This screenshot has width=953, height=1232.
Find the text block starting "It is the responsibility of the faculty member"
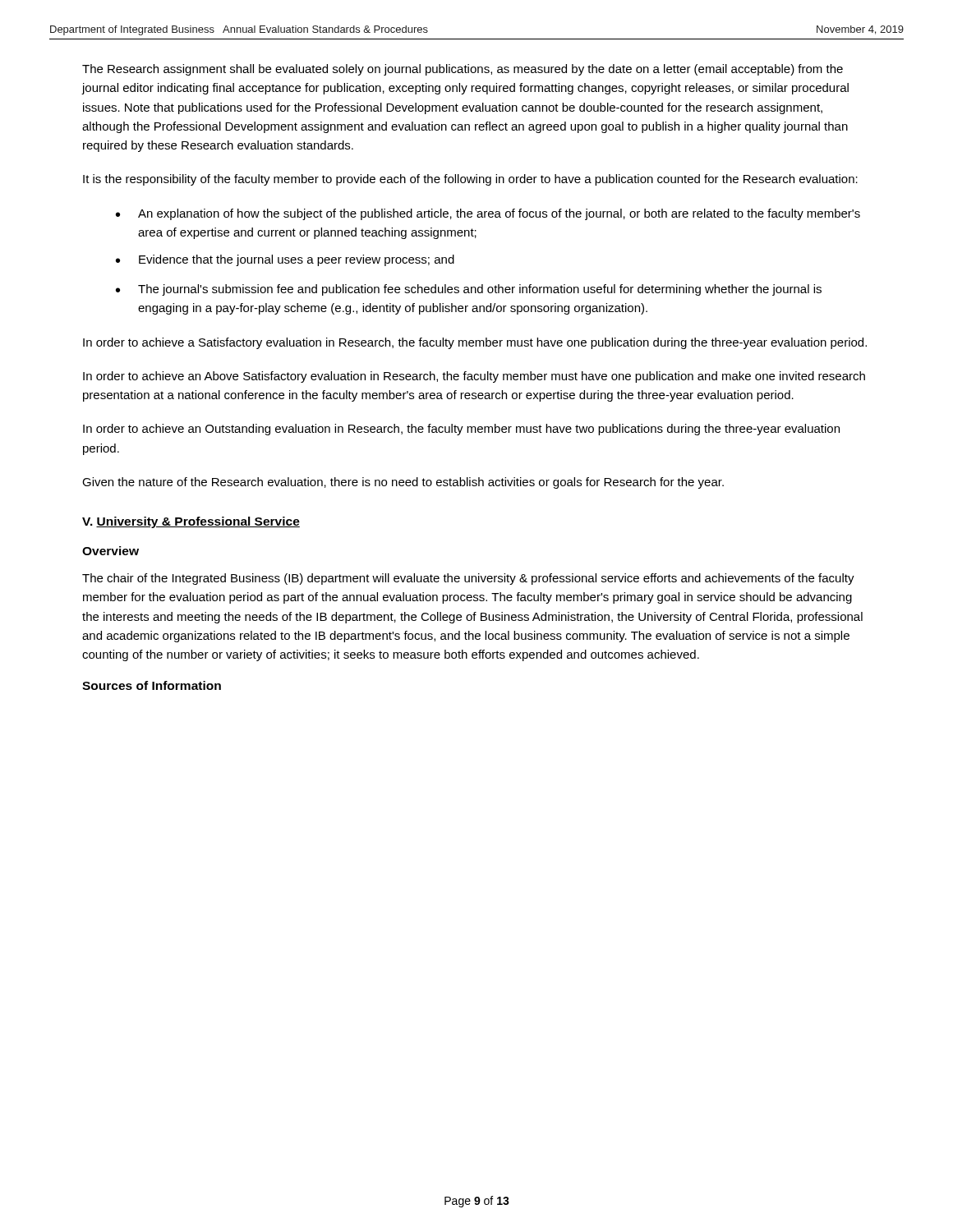click(x=470, y=179)
